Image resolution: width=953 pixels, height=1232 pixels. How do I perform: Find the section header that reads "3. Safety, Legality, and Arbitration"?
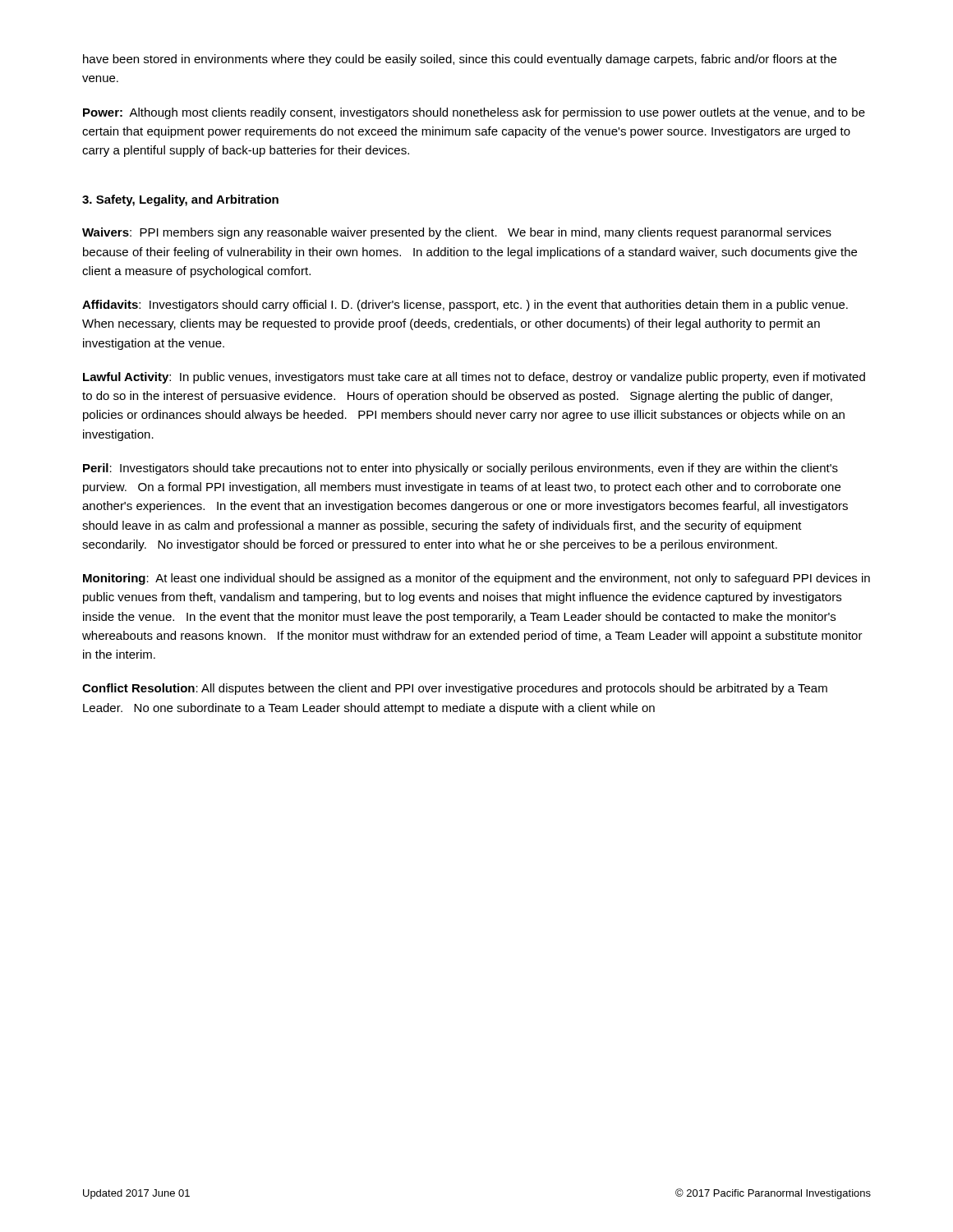coord(181,199)
